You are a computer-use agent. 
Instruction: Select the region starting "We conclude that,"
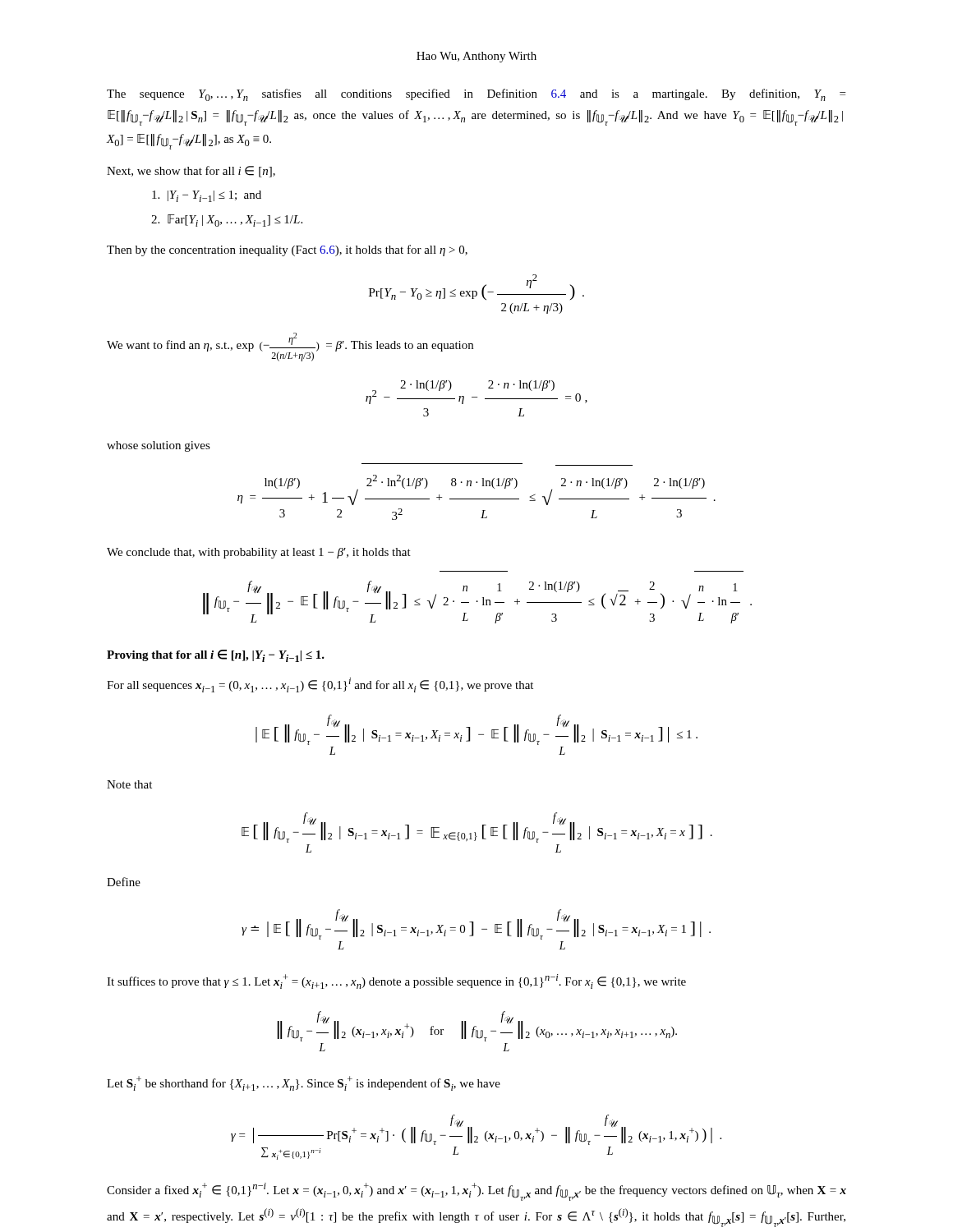pos(259,552)
